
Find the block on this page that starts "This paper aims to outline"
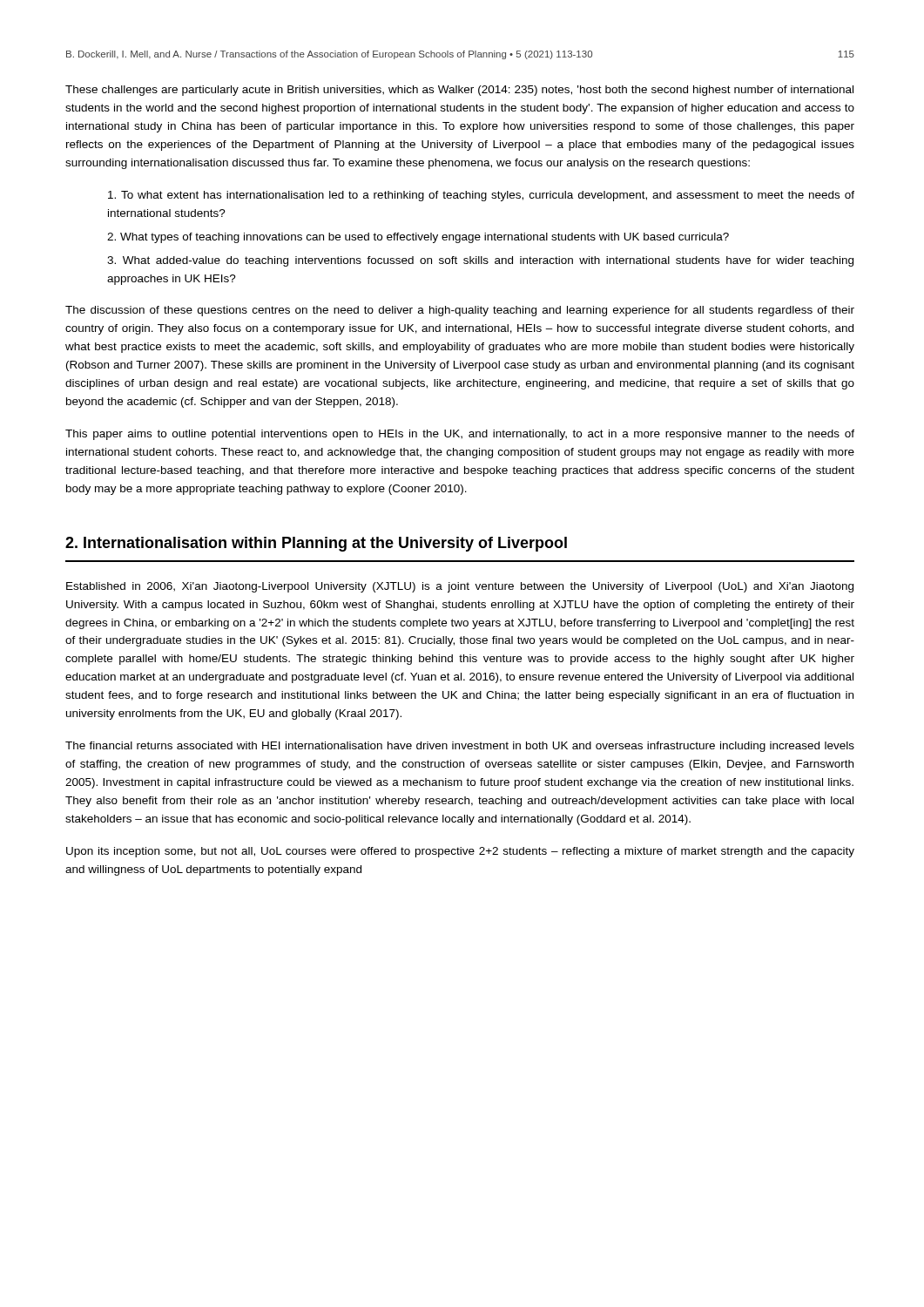460,461
